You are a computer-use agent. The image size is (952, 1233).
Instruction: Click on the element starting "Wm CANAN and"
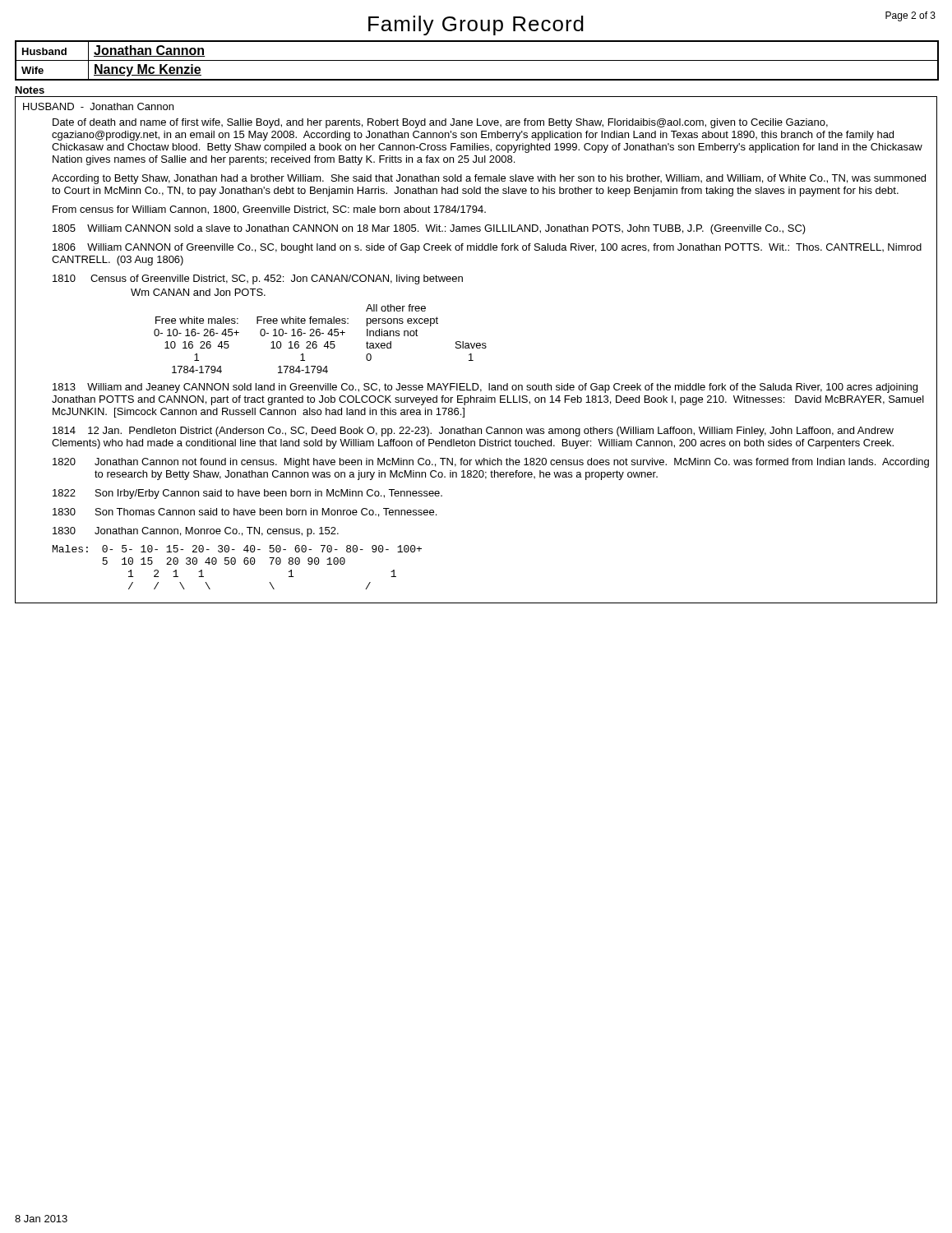198,292
